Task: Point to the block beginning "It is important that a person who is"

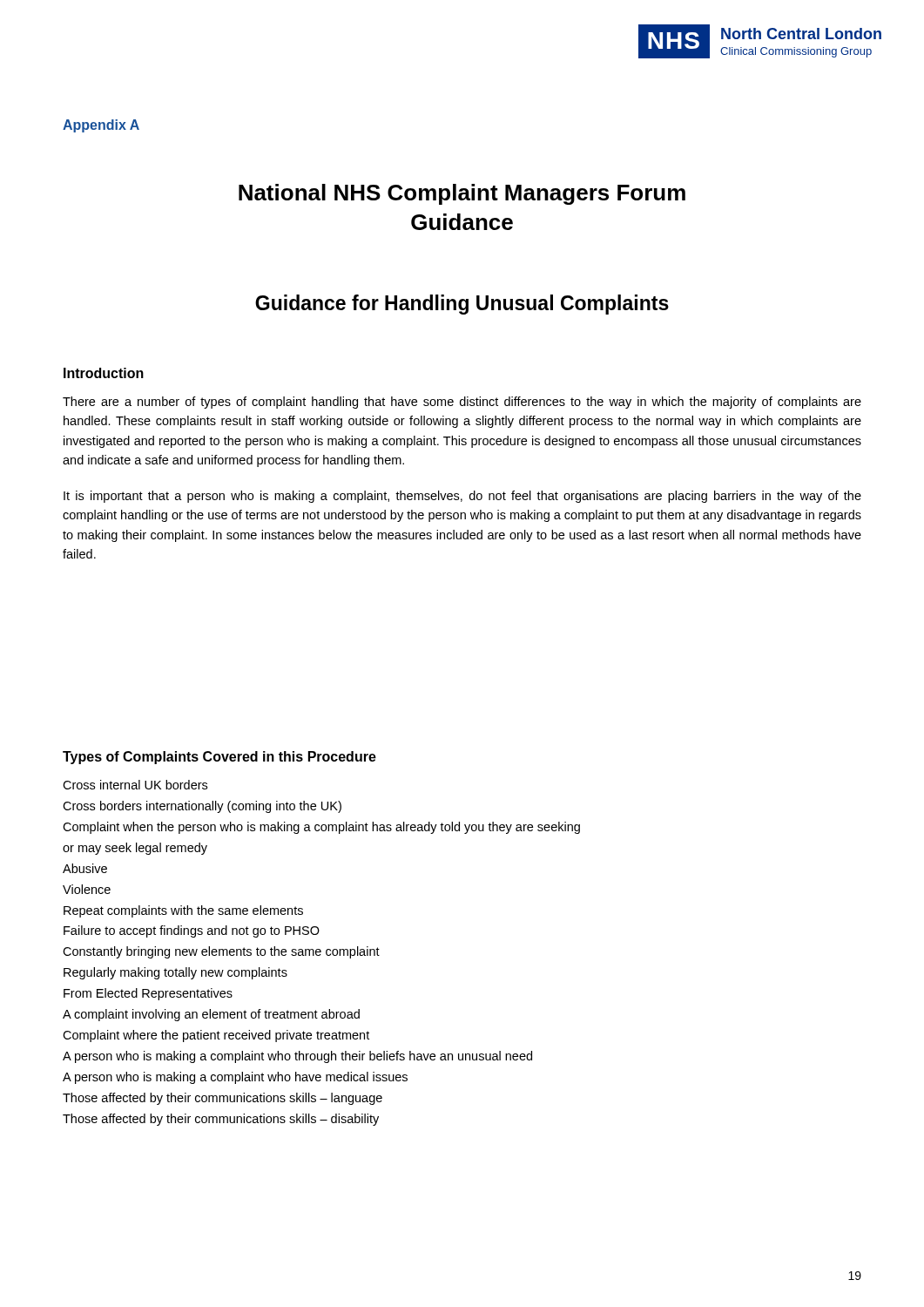Action: click(462, 525)
